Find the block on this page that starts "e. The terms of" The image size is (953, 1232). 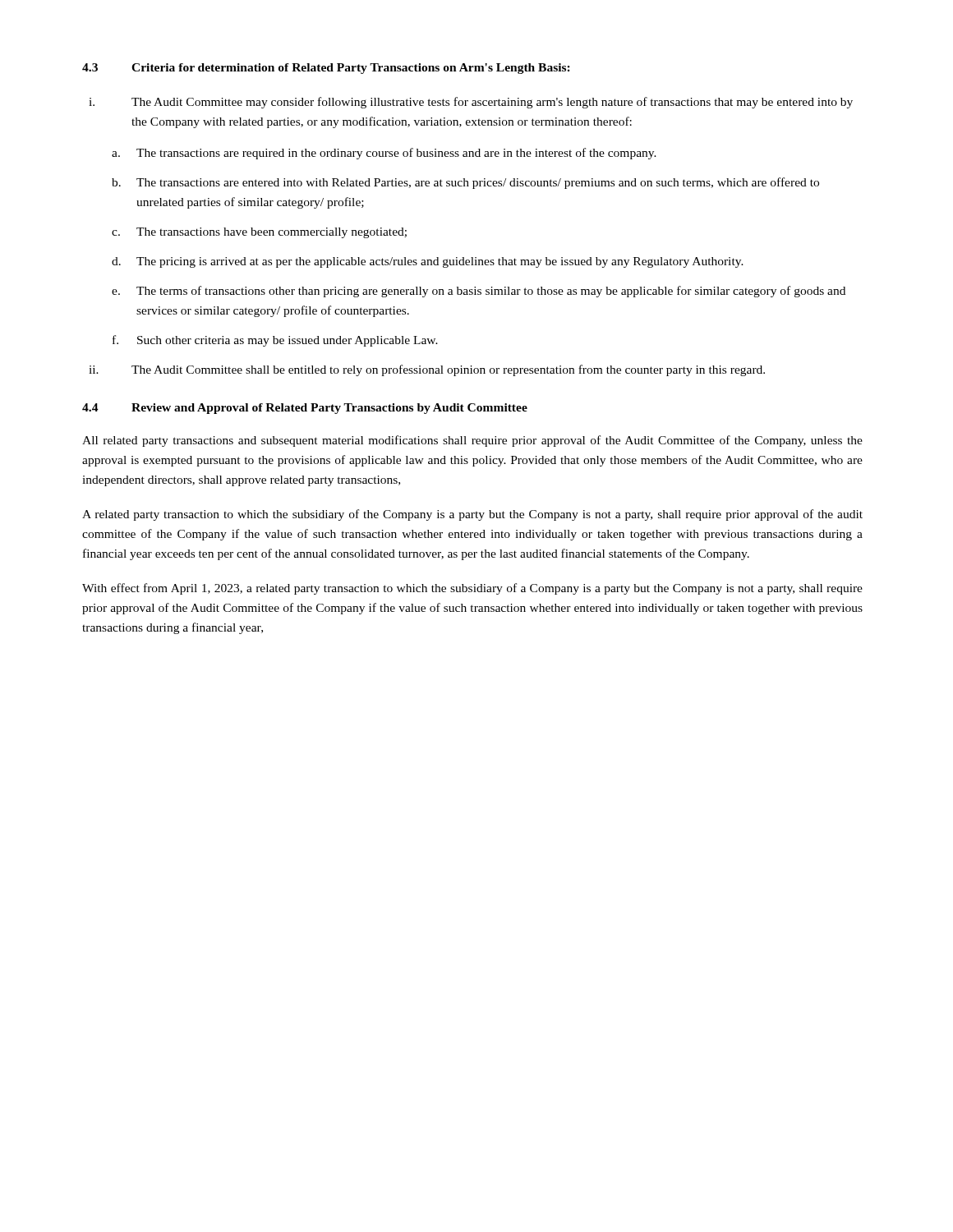[487, 301]
